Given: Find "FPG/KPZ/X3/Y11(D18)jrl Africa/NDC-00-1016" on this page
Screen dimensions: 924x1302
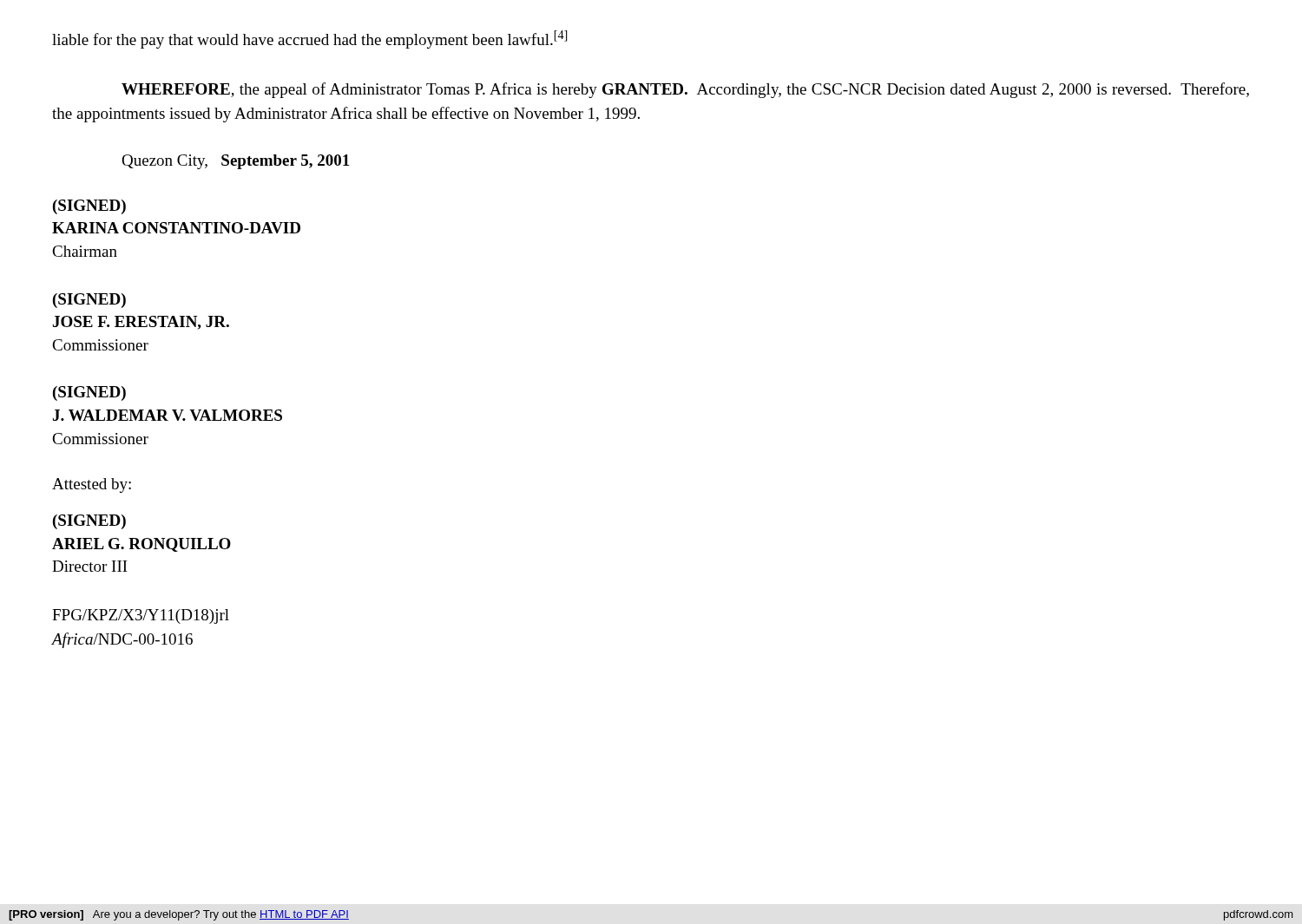Looking at the screenshot, I should [x=141, y=627].
